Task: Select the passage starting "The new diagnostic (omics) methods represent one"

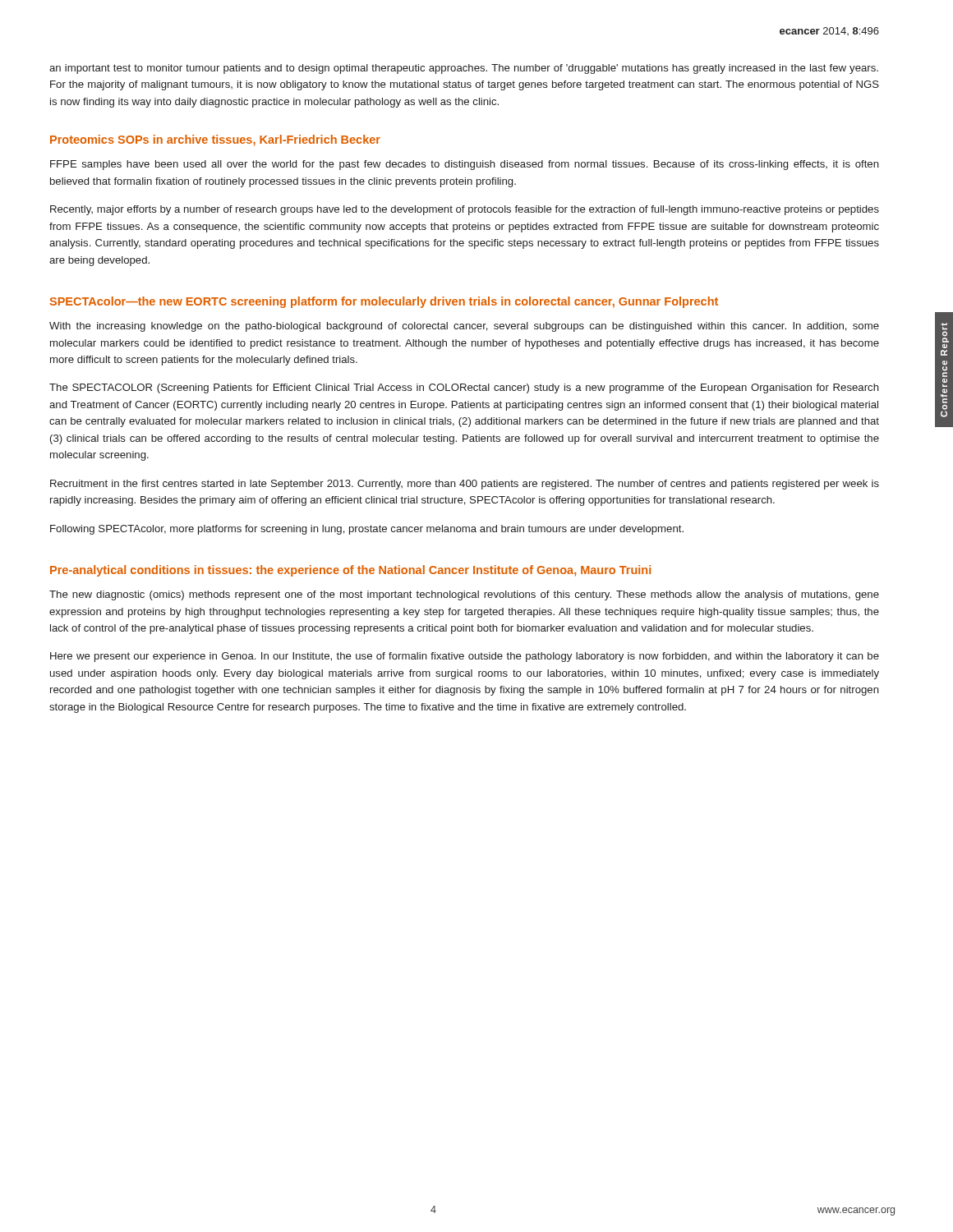Action: point(464,611)
